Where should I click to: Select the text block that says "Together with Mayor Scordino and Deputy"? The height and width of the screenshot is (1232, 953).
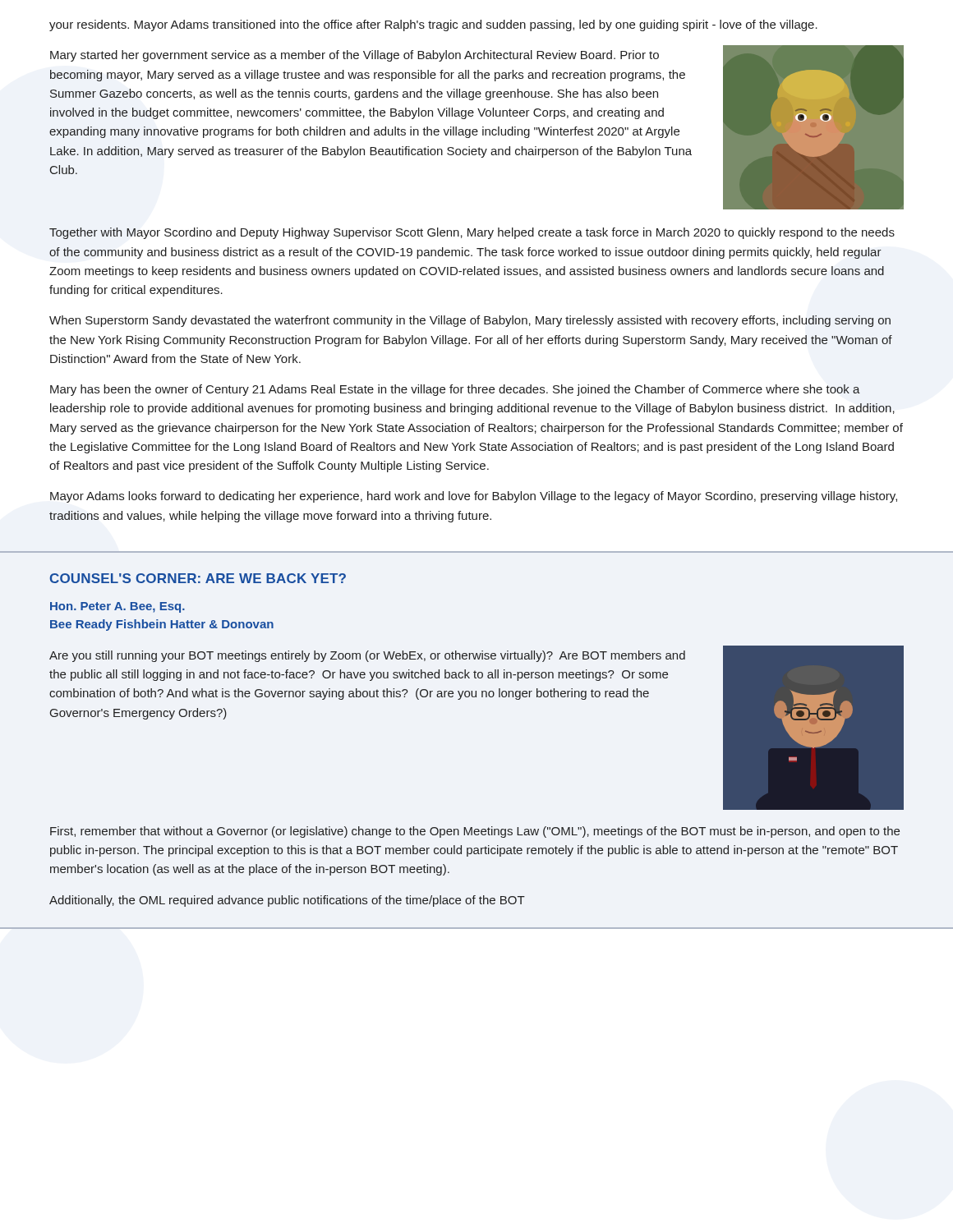[x=472, y=261]
